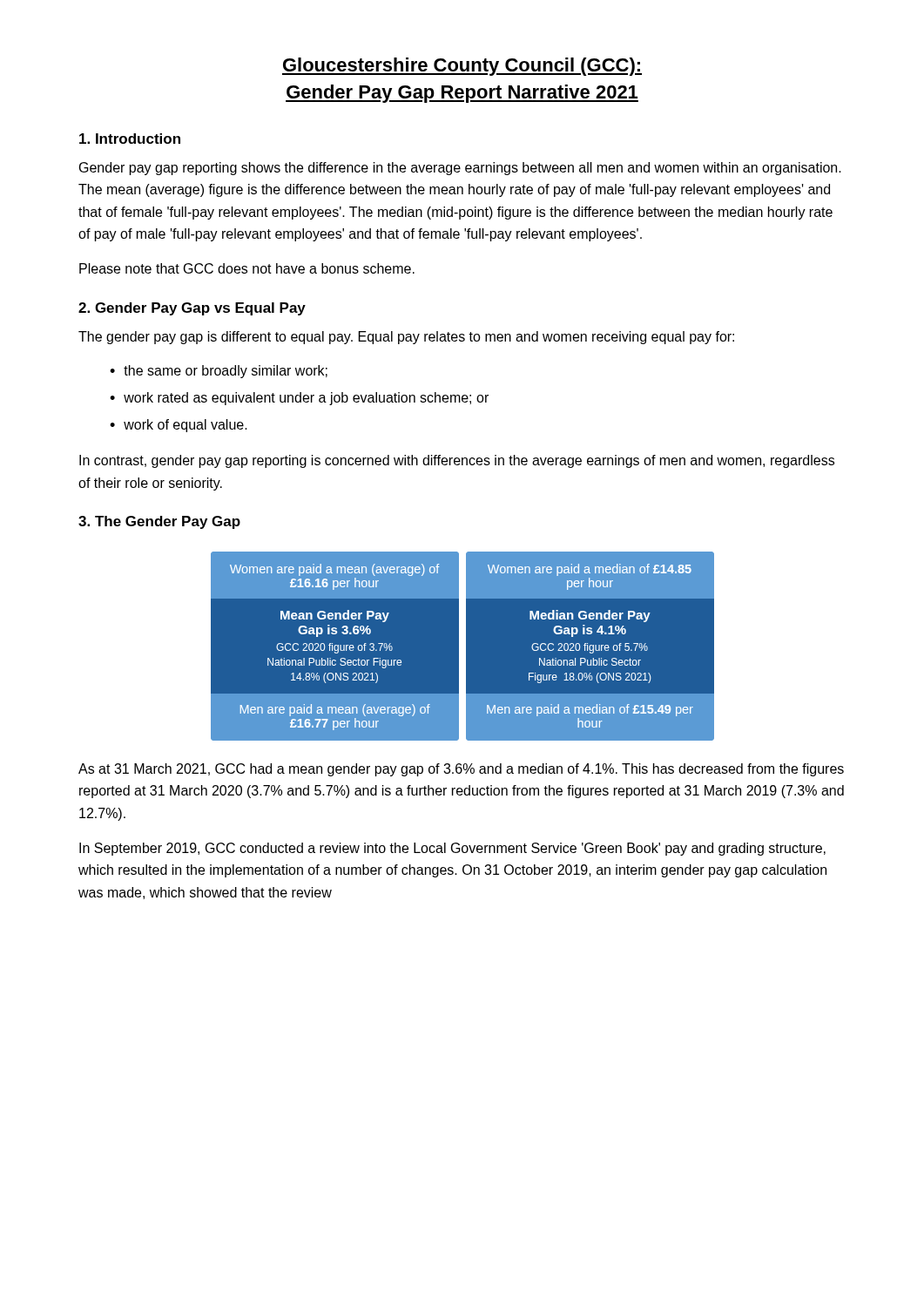The height and width of the screenshot is (1307, 924).
Task: Locate the passage starting "Gloucestershire County Council (GCC): Gender Pay Gap Report"
Action: [462, 79]
